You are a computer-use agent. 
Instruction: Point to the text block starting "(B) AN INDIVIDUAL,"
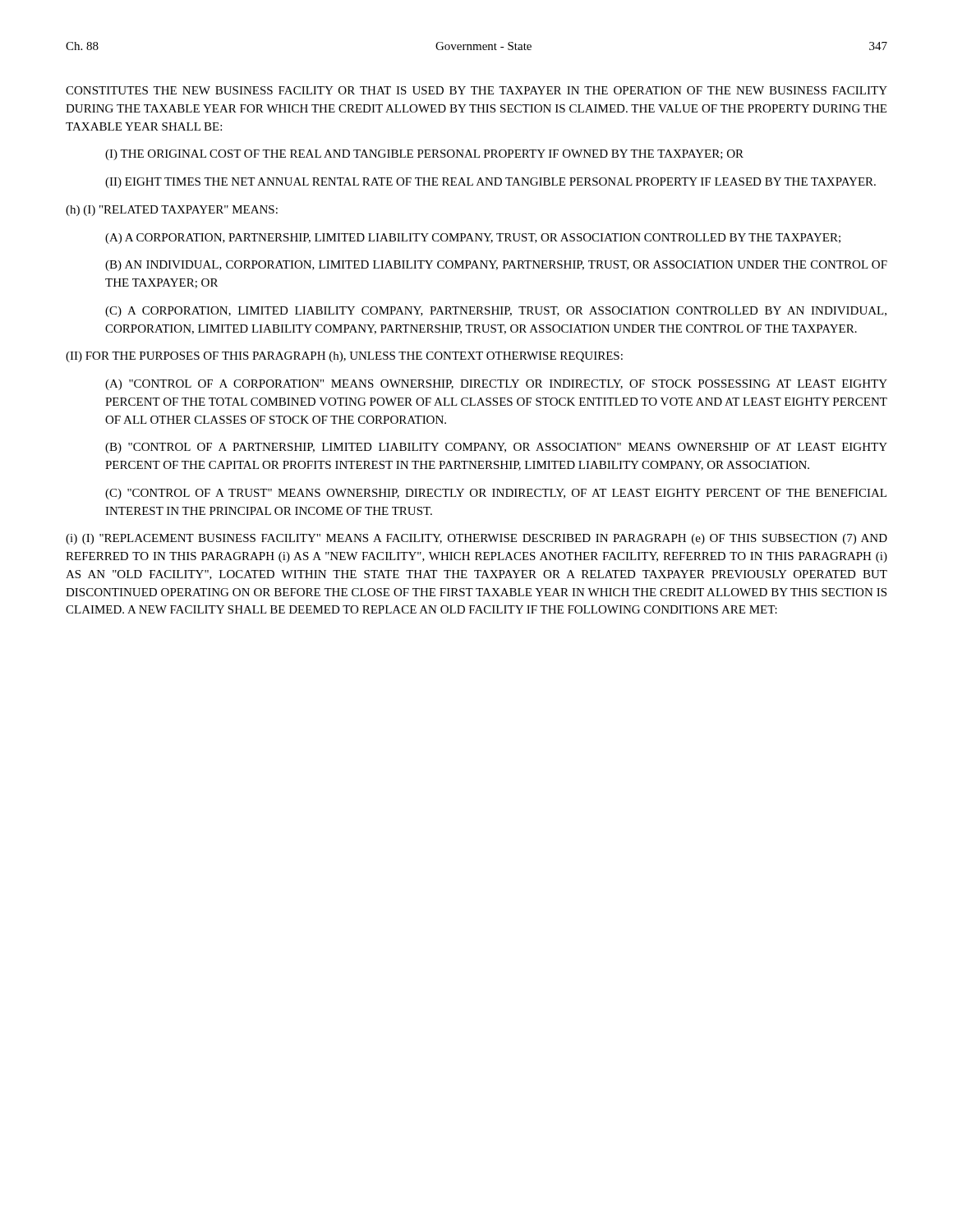click(496, 274)
